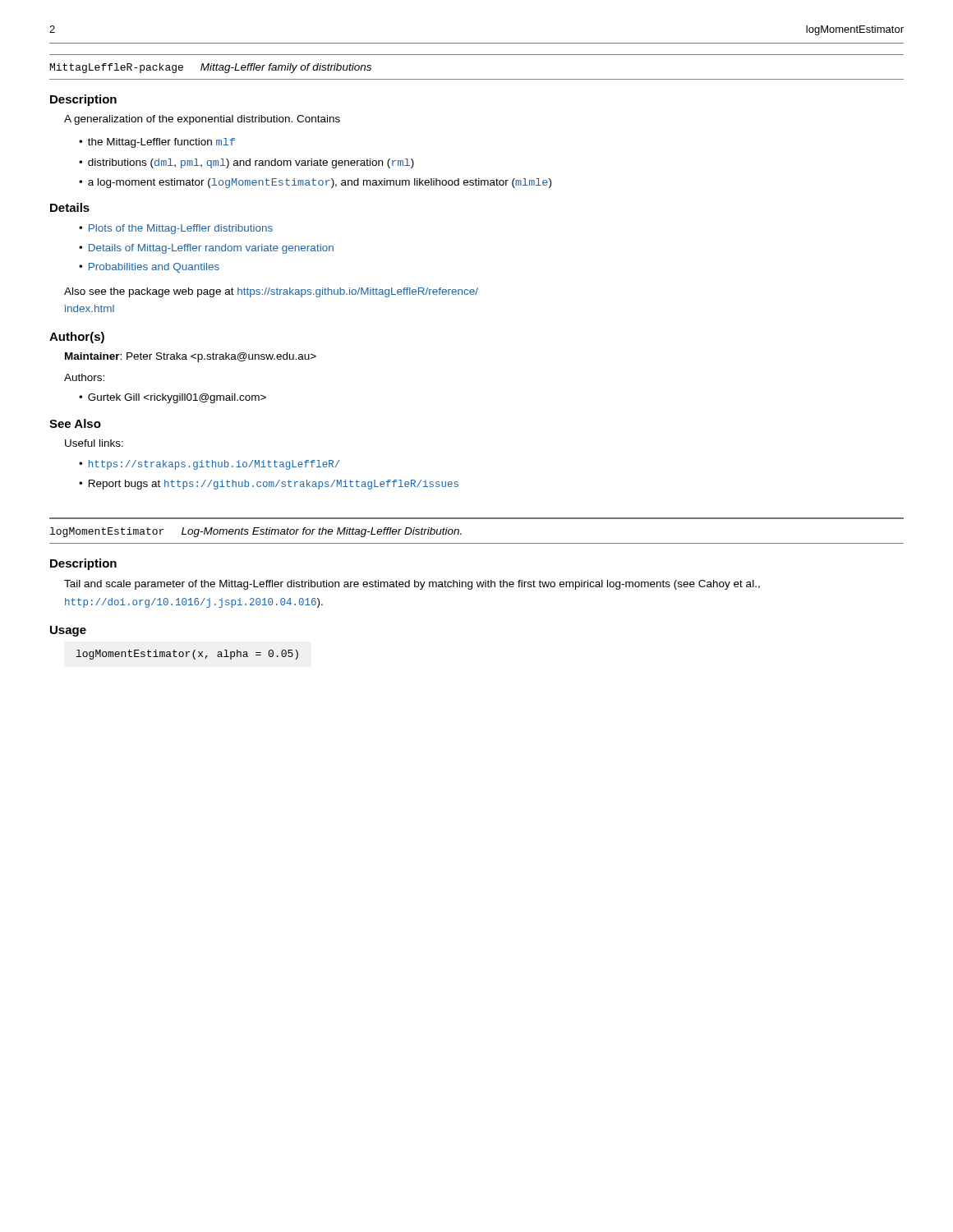Point to the section header beginning "MittagLeffleR-package Mittag-Leffler family of"

tap(210, 67)
